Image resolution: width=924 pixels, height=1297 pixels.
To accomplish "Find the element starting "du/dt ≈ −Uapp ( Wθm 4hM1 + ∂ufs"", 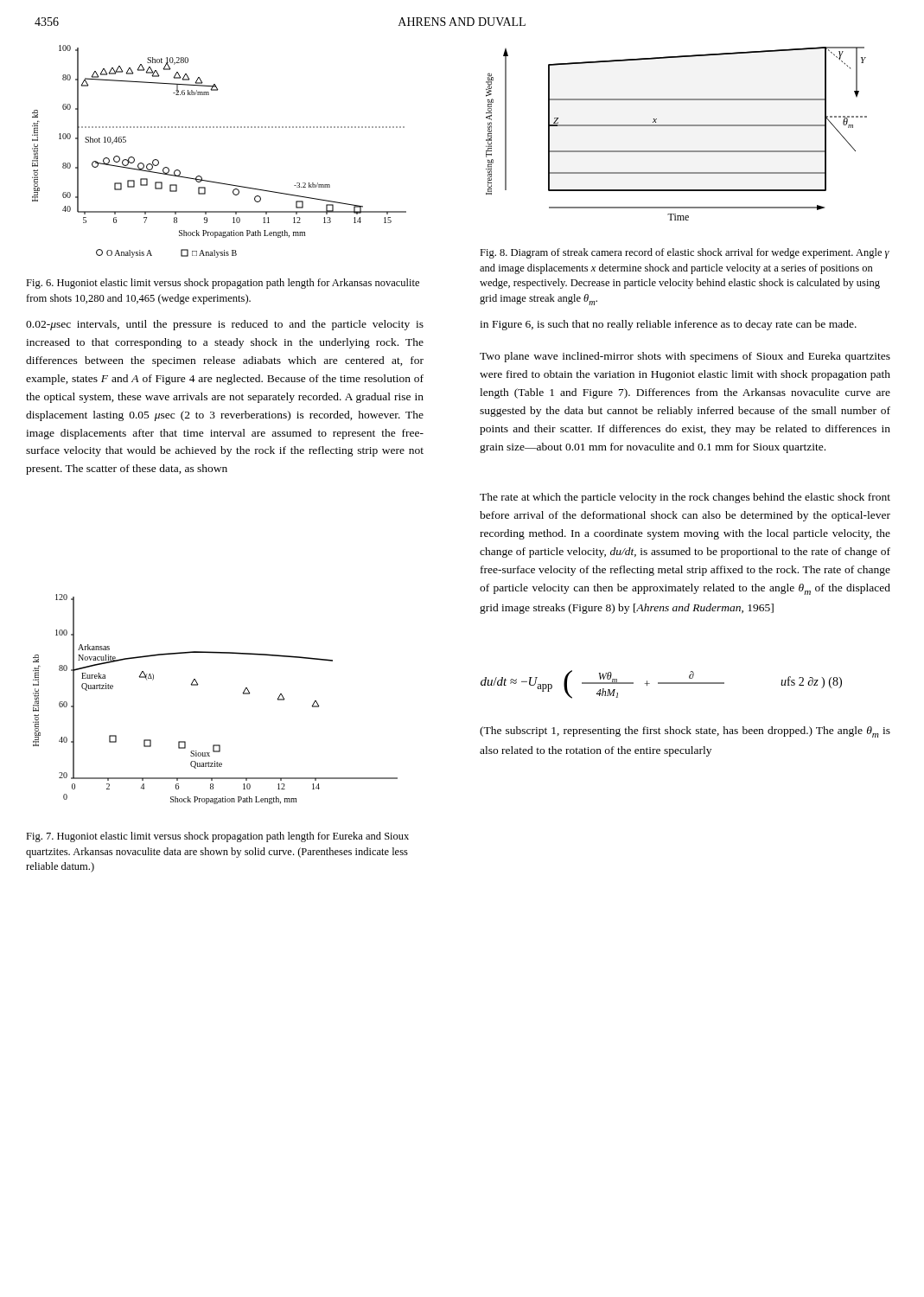I will [661, 683].
